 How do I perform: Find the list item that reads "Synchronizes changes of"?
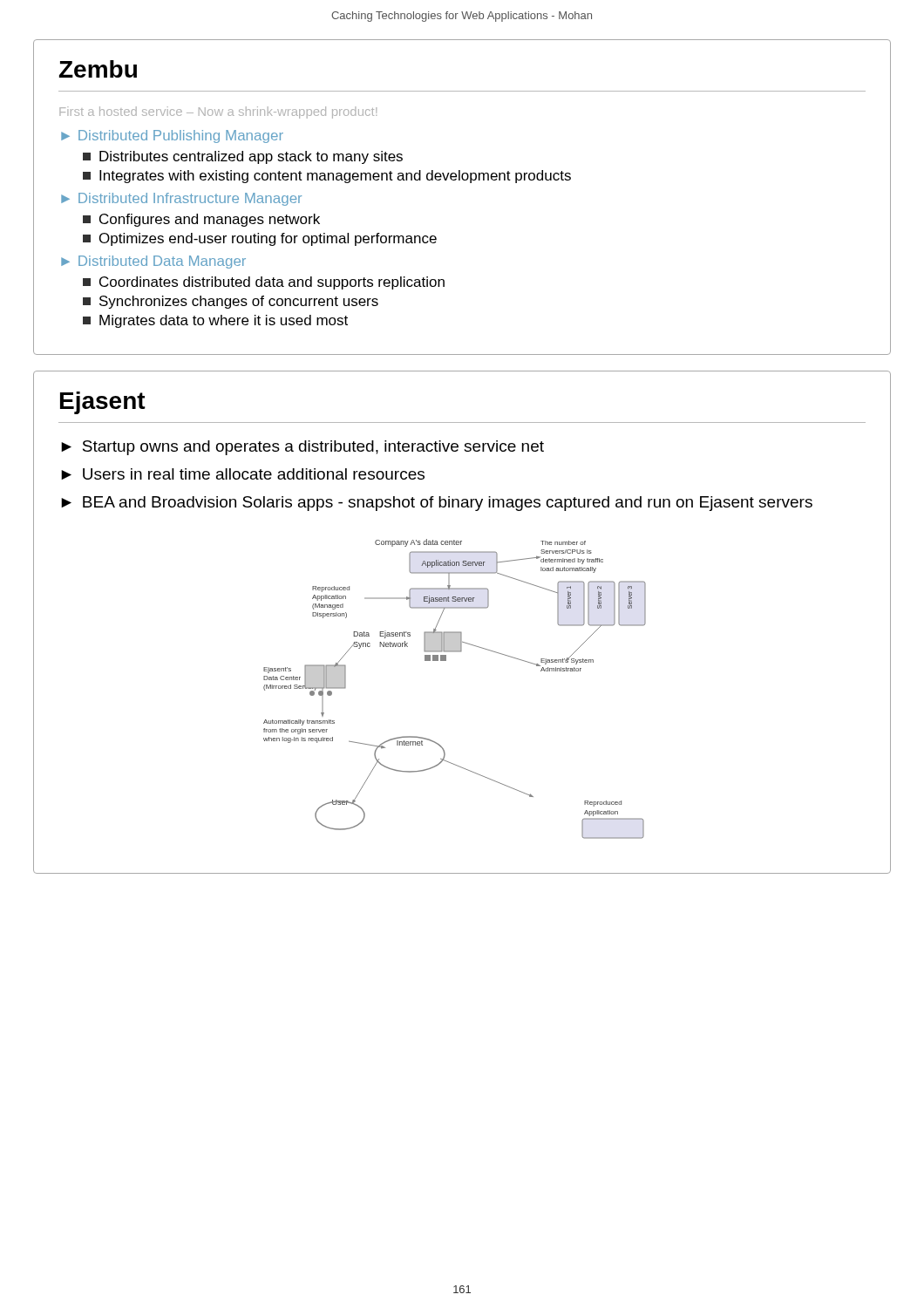(x=231, y=302)
